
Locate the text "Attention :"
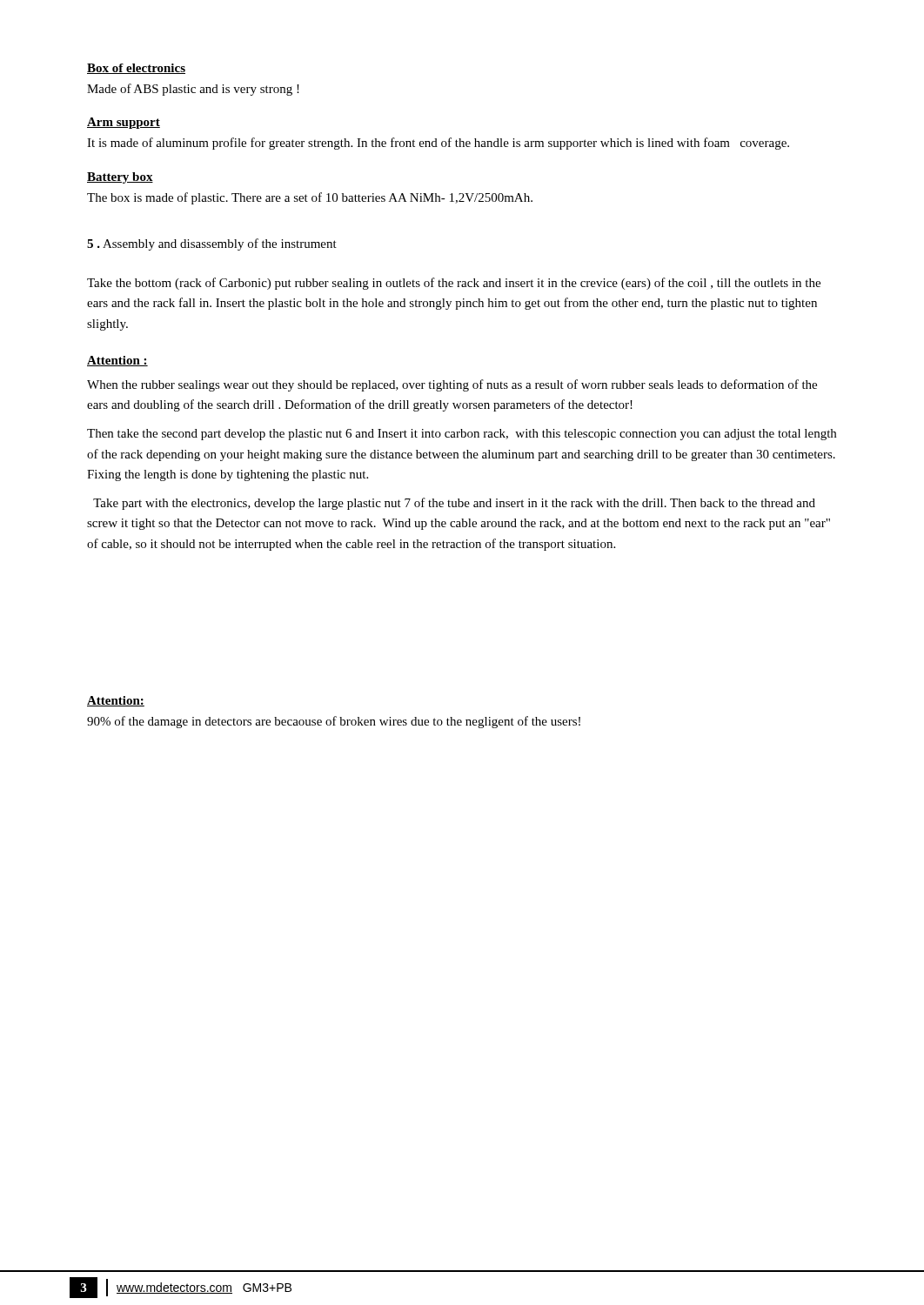(117, 360)
